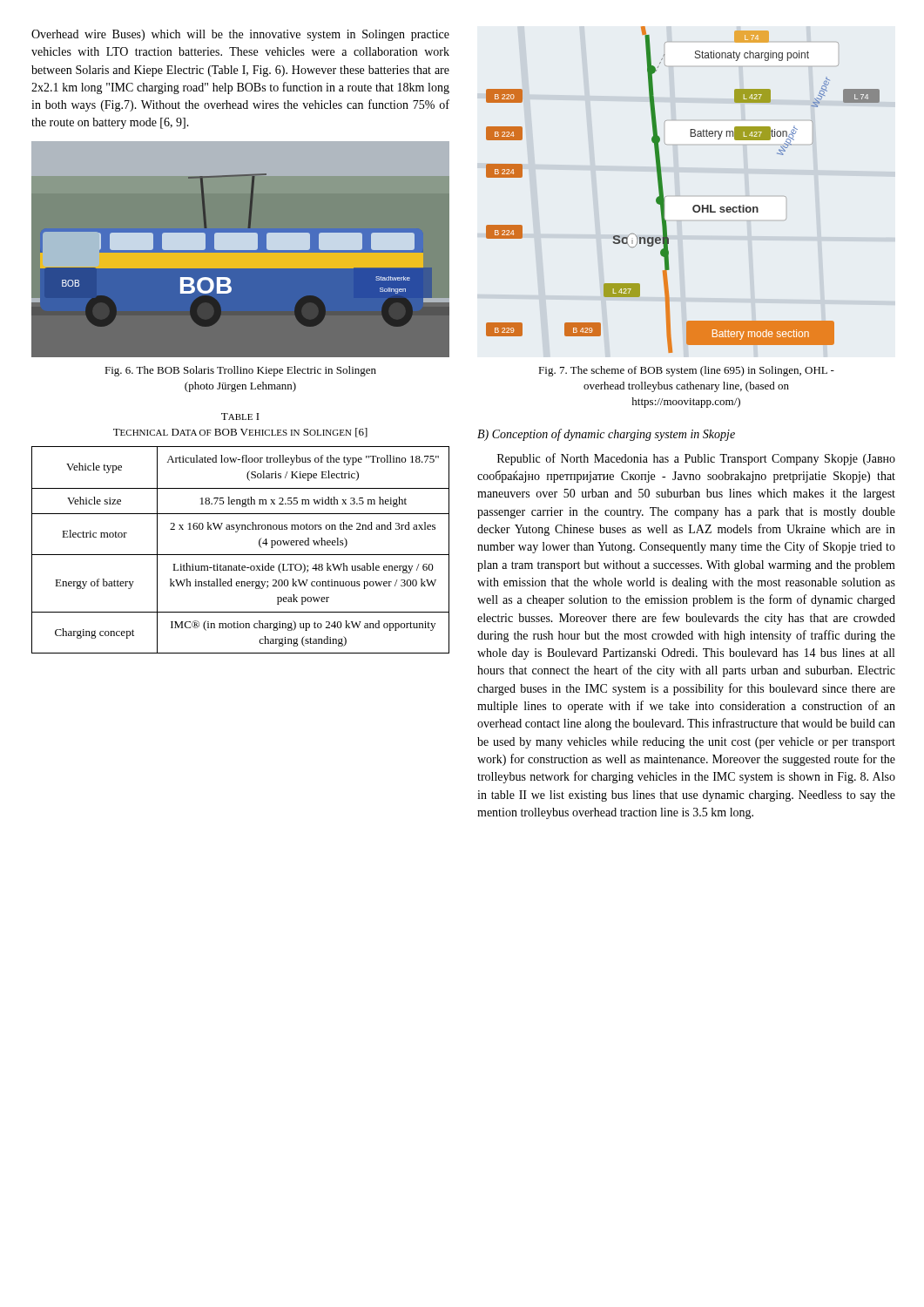Select the map
The height and width of the screenshot is (1307, 924).
686,192
